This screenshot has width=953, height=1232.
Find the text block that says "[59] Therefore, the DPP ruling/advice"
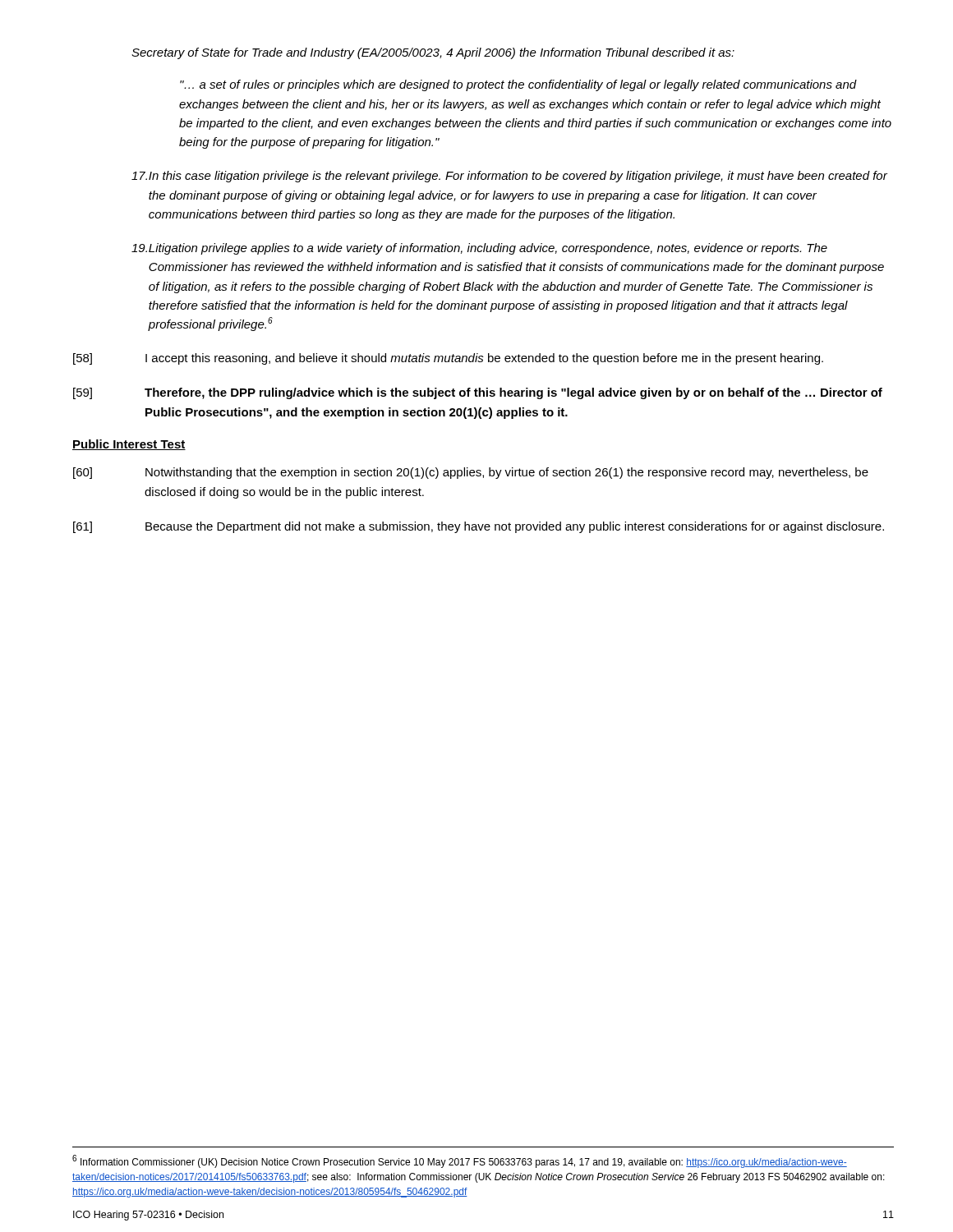coord(483,403)
